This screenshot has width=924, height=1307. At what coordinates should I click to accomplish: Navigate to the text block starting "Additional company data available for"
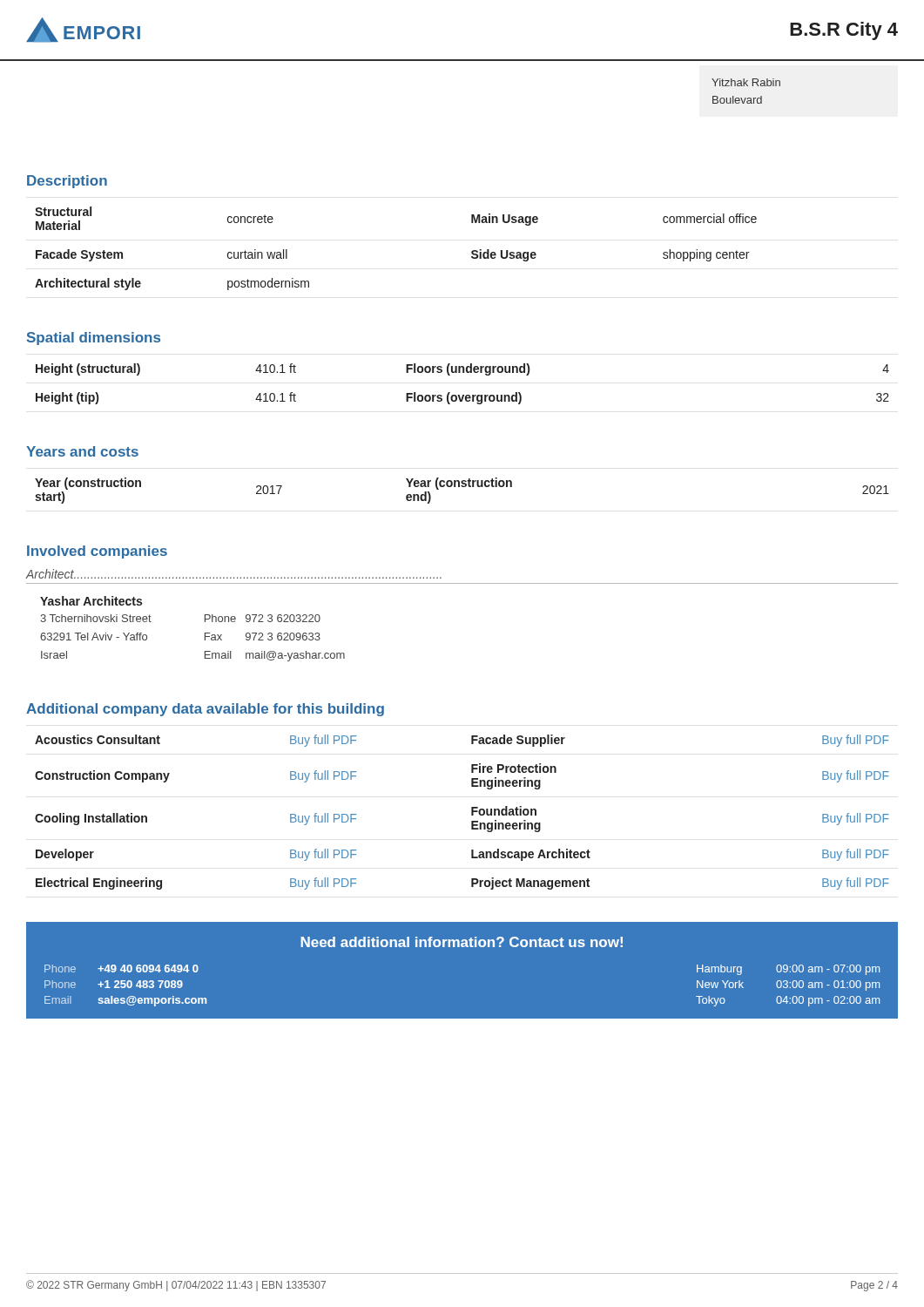[x=205, y=709]
